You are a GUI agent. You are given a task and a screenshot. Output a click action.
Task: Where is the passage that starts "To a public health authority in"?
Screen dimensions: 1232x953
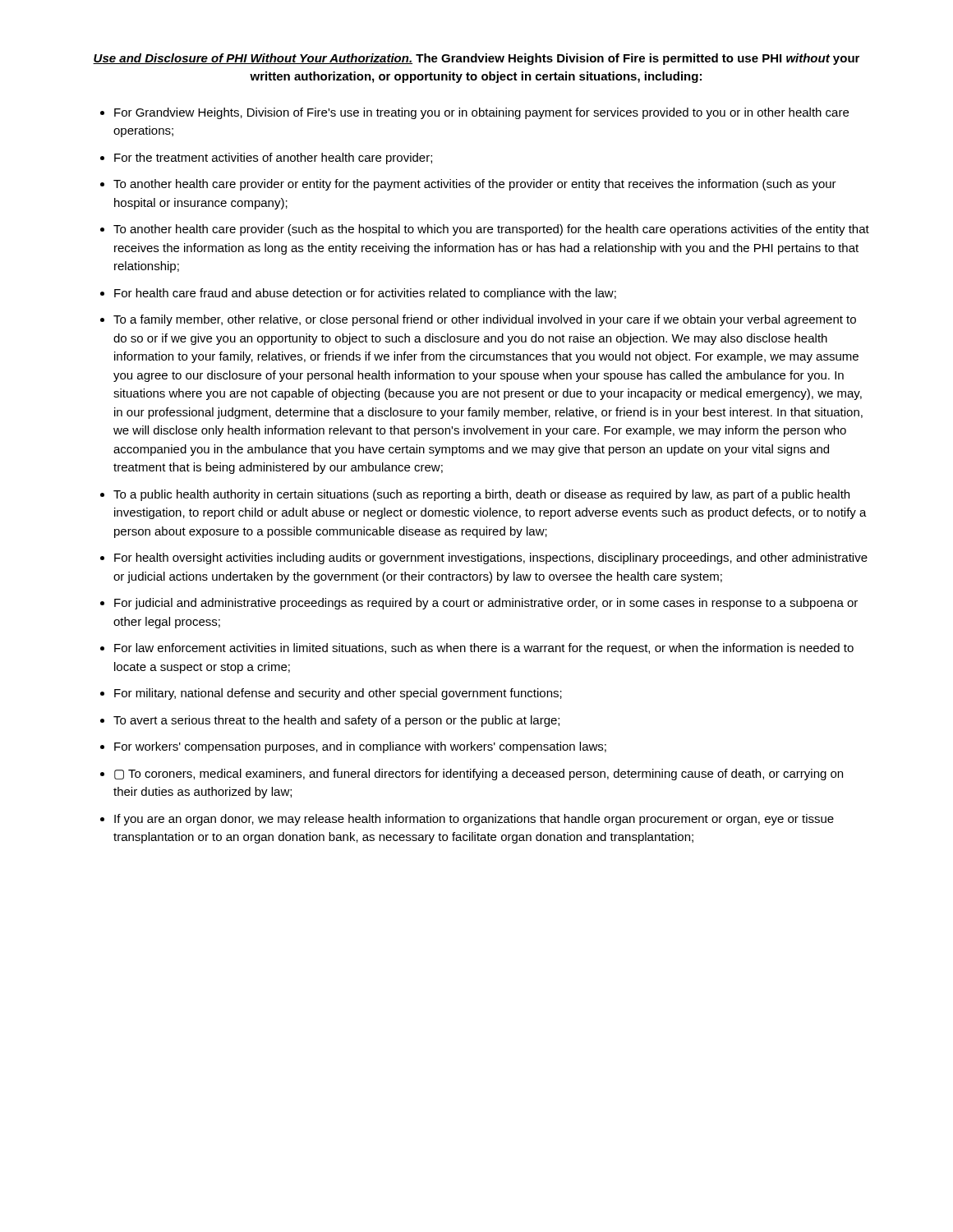[x=490, y=512]
